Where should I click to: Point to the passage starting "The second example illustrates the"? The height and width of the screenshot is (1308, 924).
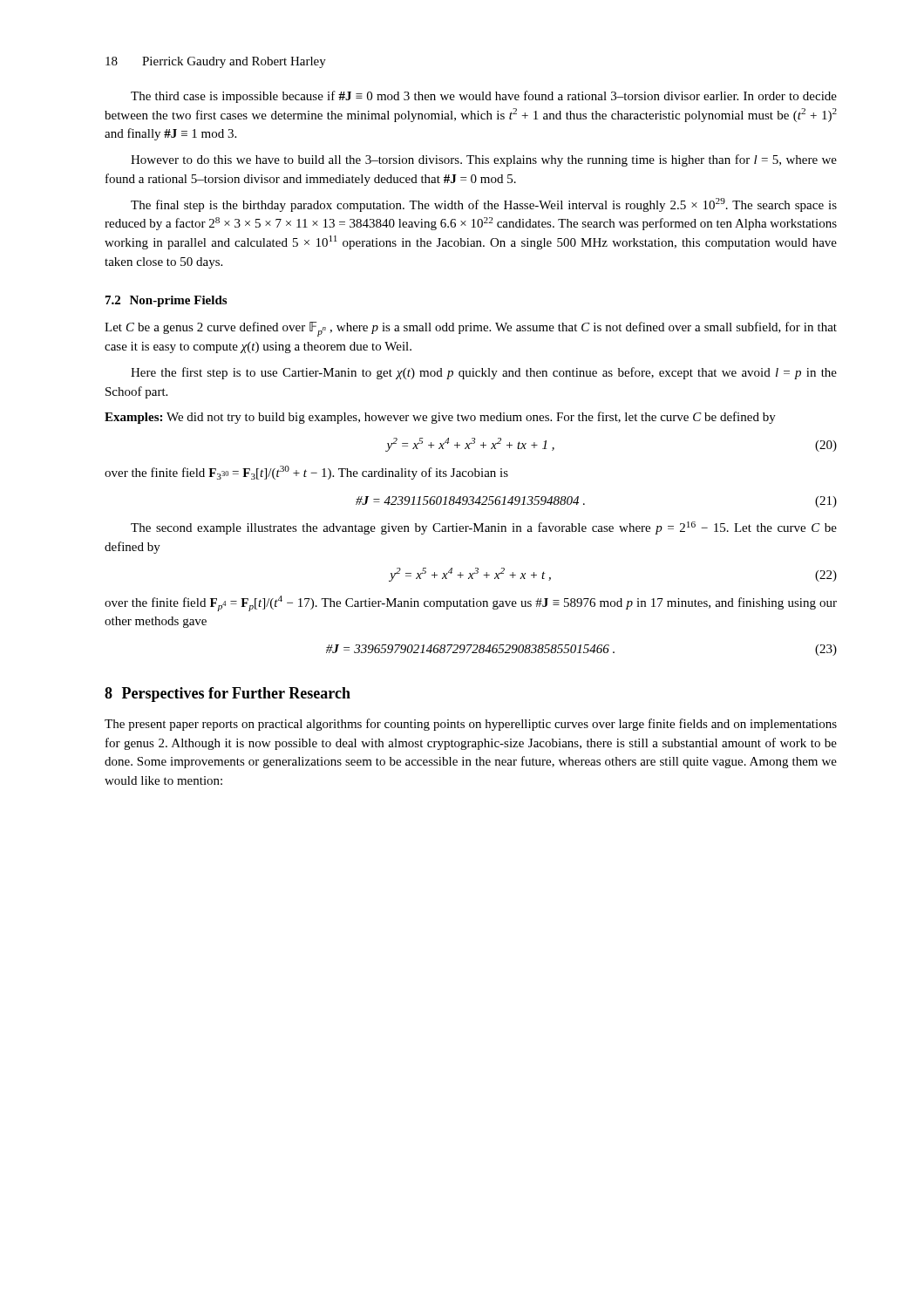click(471, 538)
